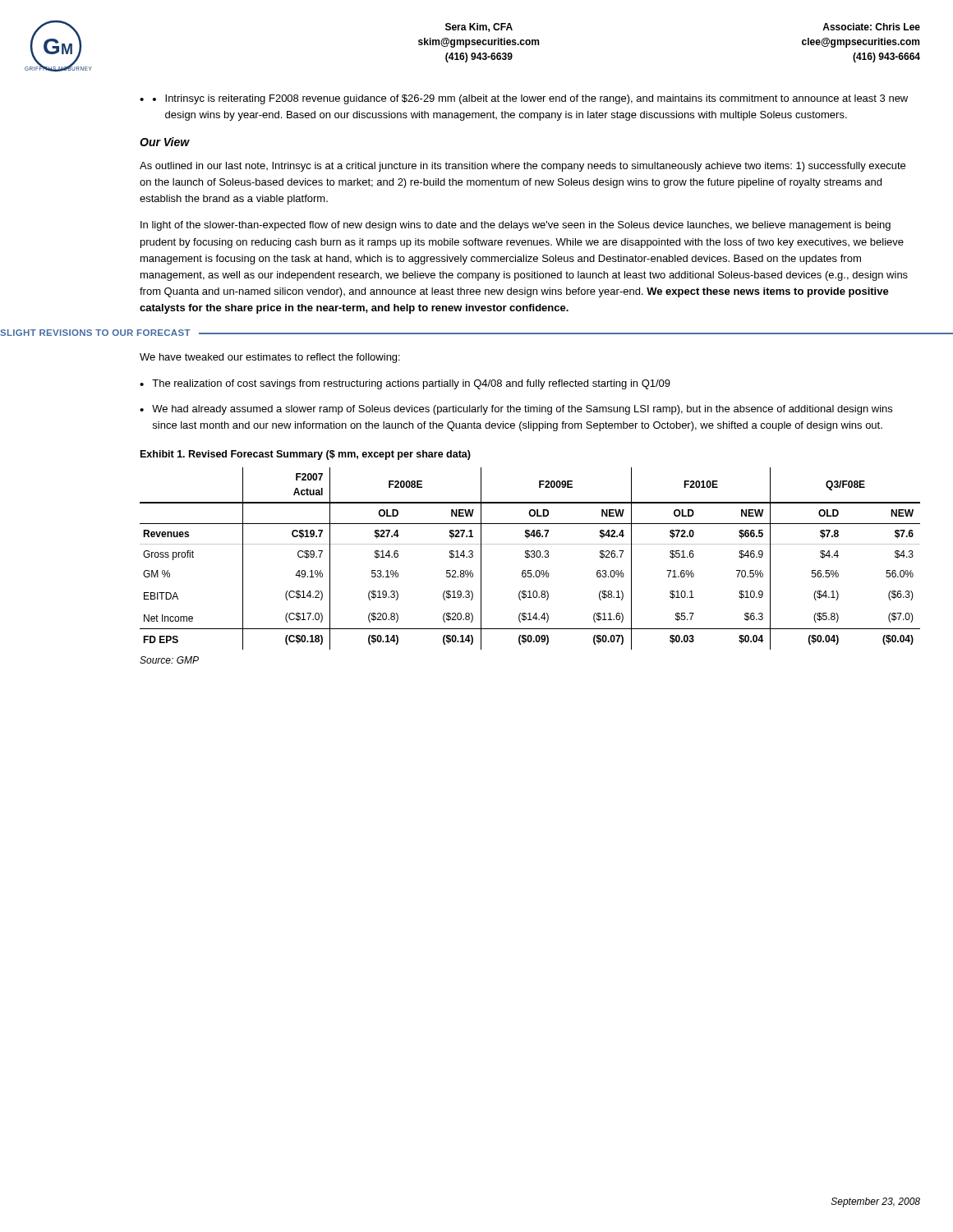Image resolution: width=953 pixels, height=1232 pixels.
Task: Select the caption that reads "Exhibit 1. Revised Forecast Summary ($ mm, except"
Action: point(305,454)
